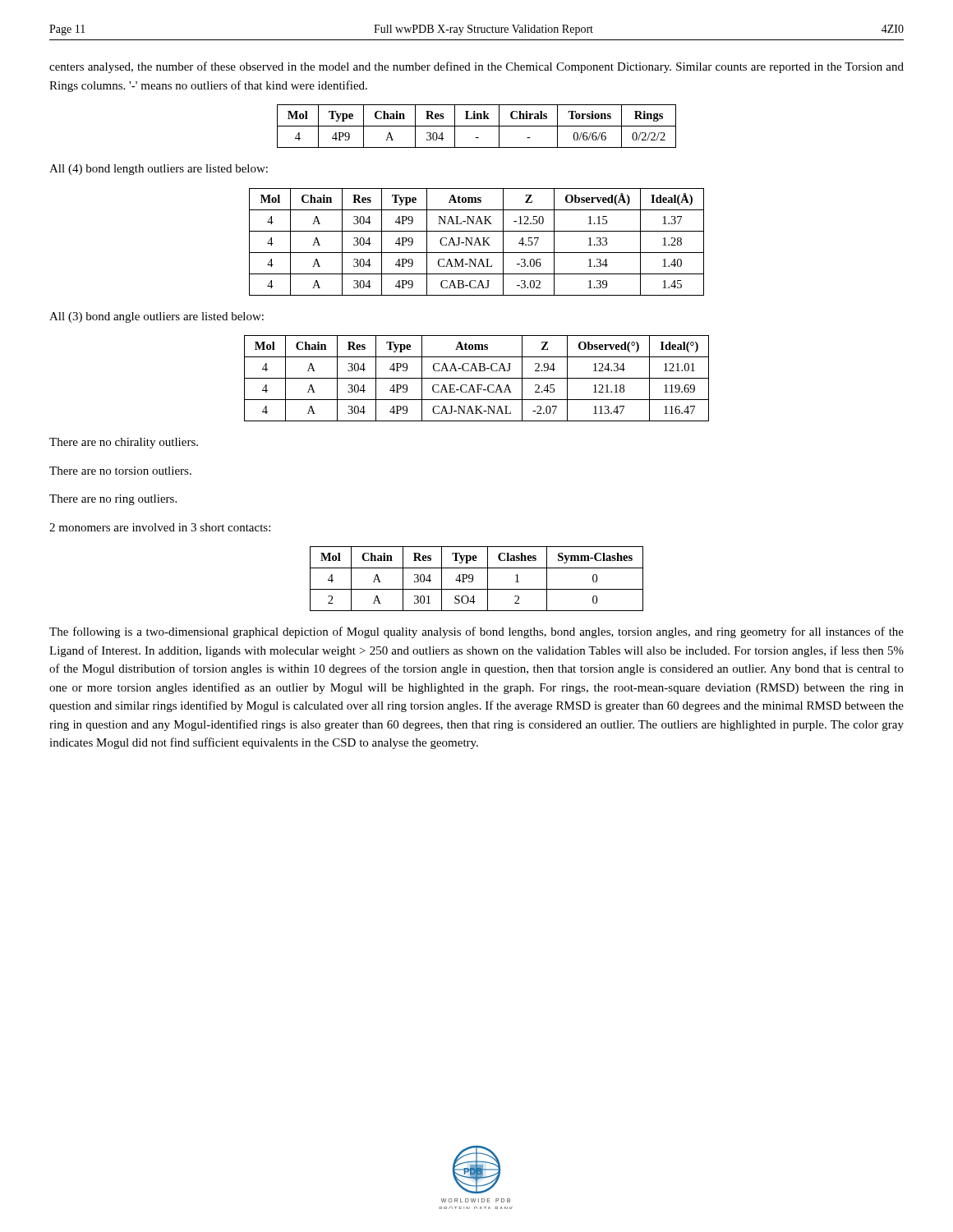Click the passage that begins "All (3) bond angle outliers are listed"
Screen dimensions: 1232x953
157,317
